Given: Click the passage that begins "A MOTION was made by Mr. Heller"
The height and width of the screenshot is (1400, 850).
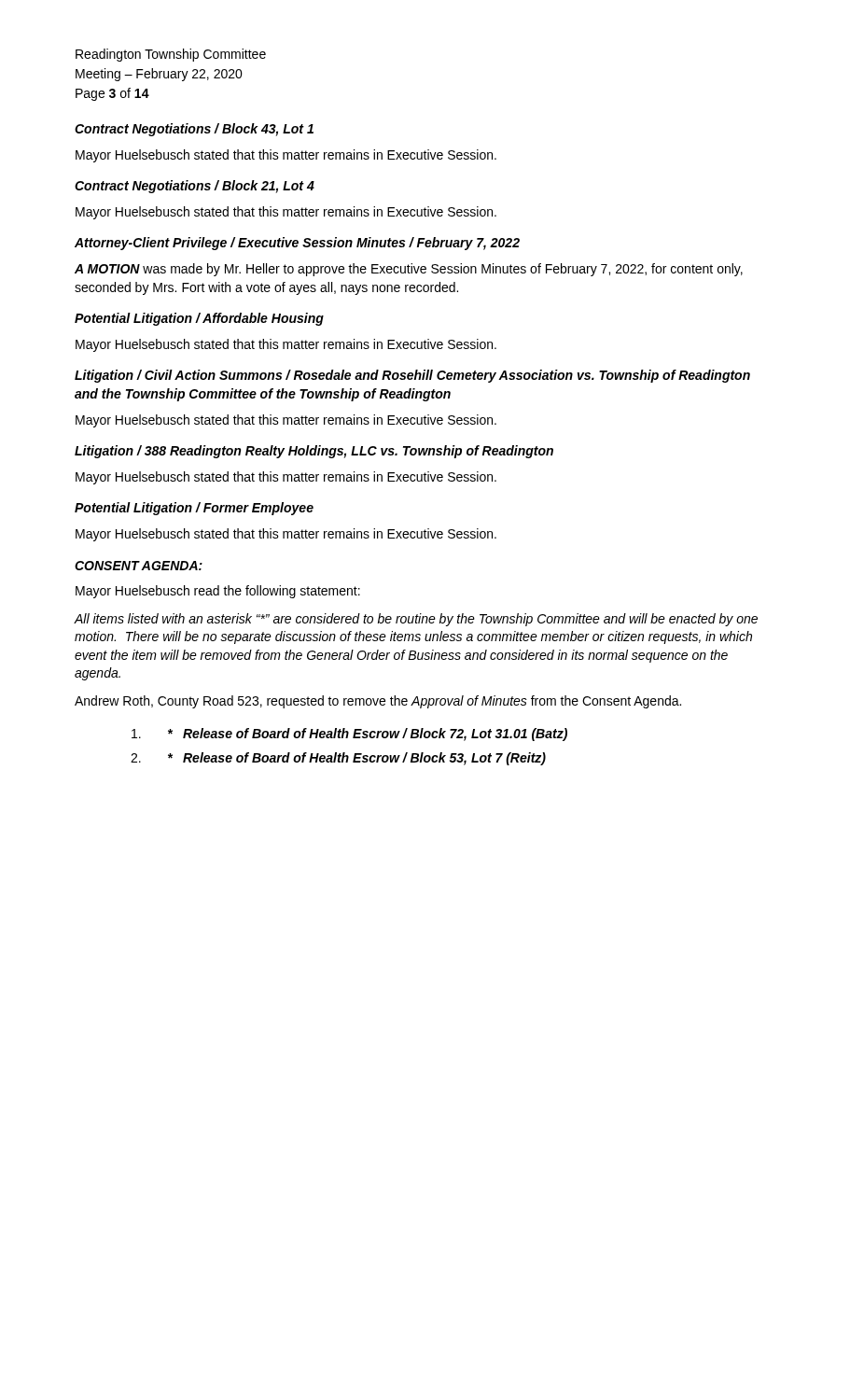Looking at the screenshot, I should click(425, 279).
